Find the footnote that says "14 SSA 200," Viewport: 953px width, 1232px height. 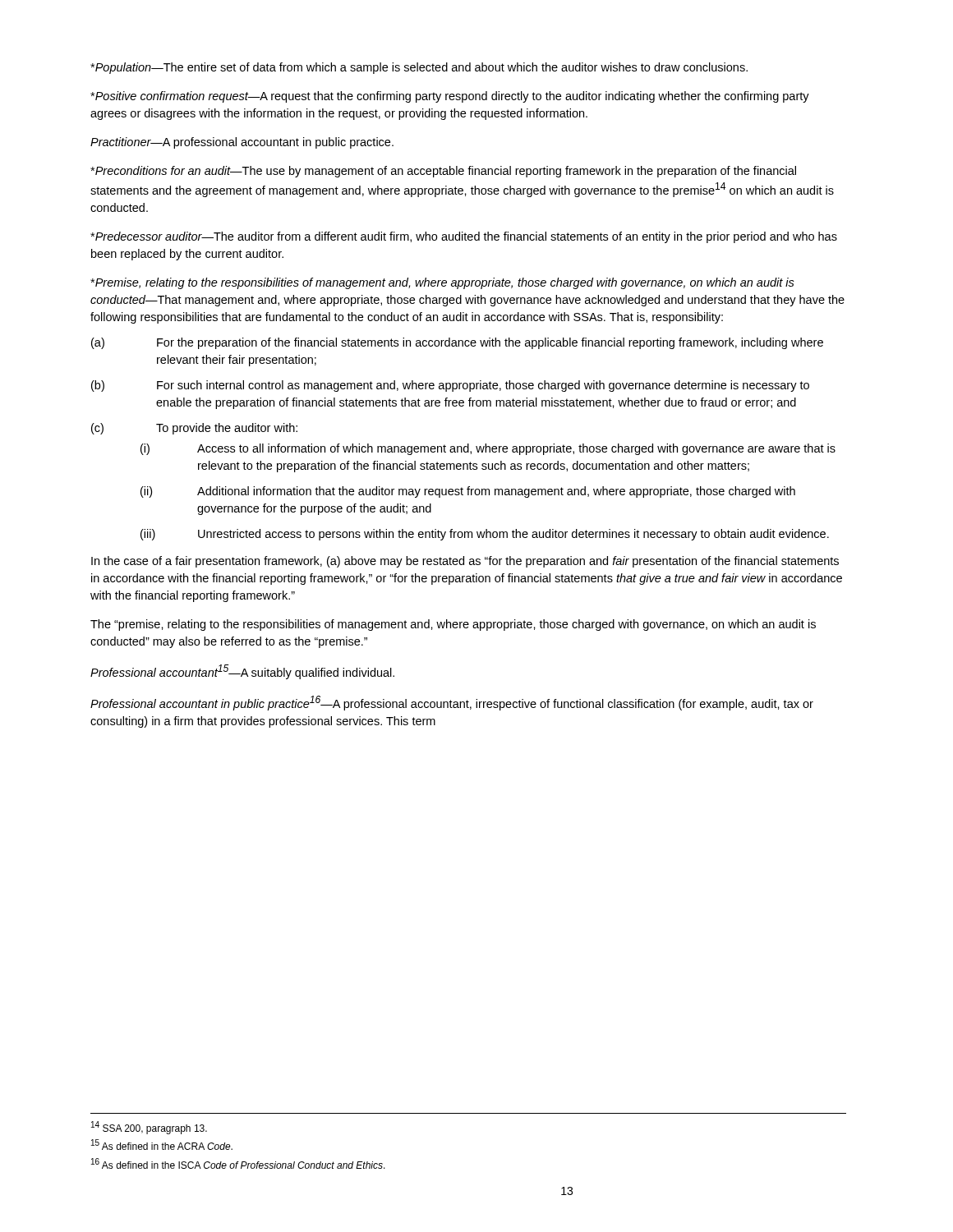(149, 1128)
